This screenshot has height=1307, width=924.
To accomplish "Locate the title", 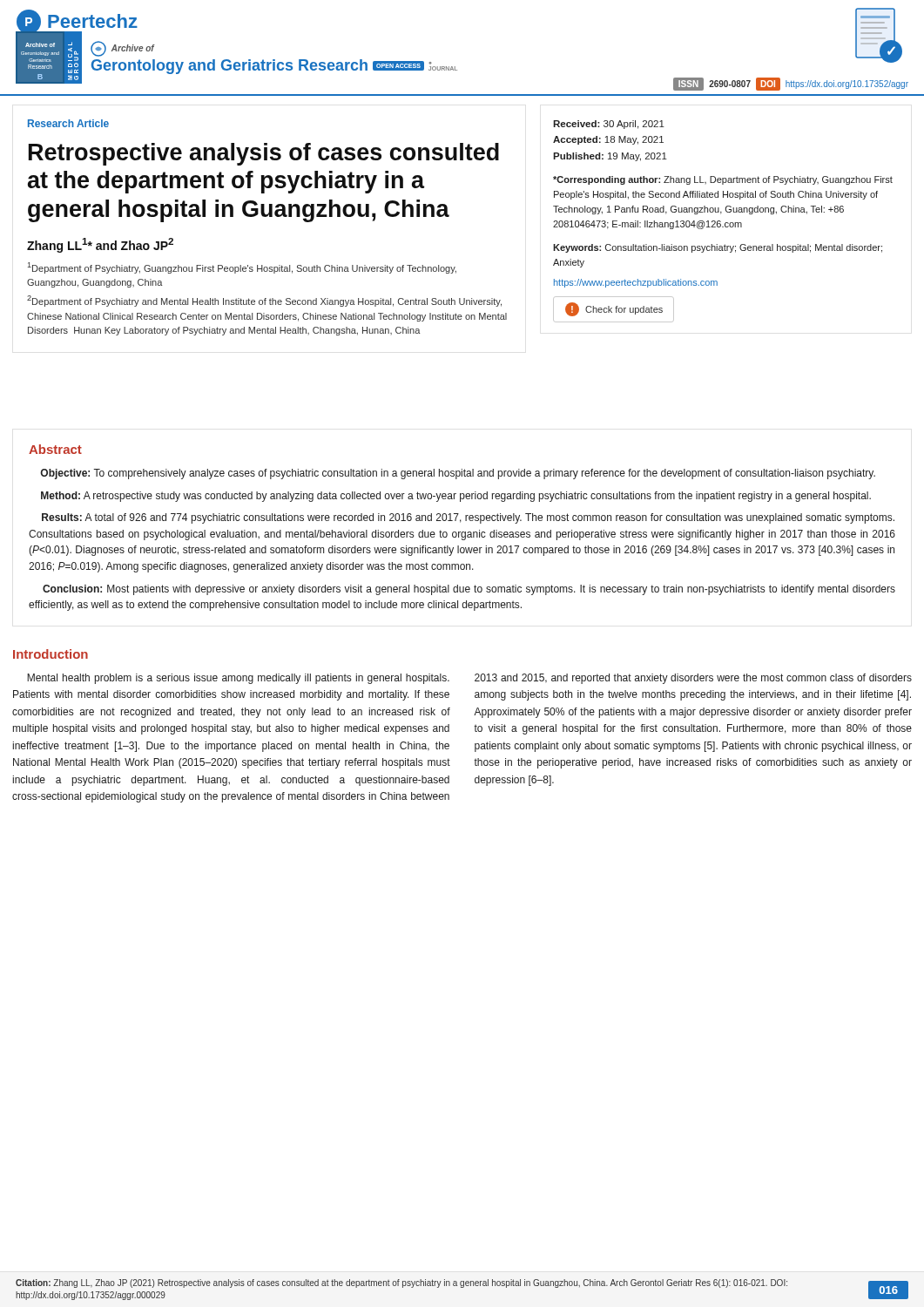I will [x=264, y=181].
